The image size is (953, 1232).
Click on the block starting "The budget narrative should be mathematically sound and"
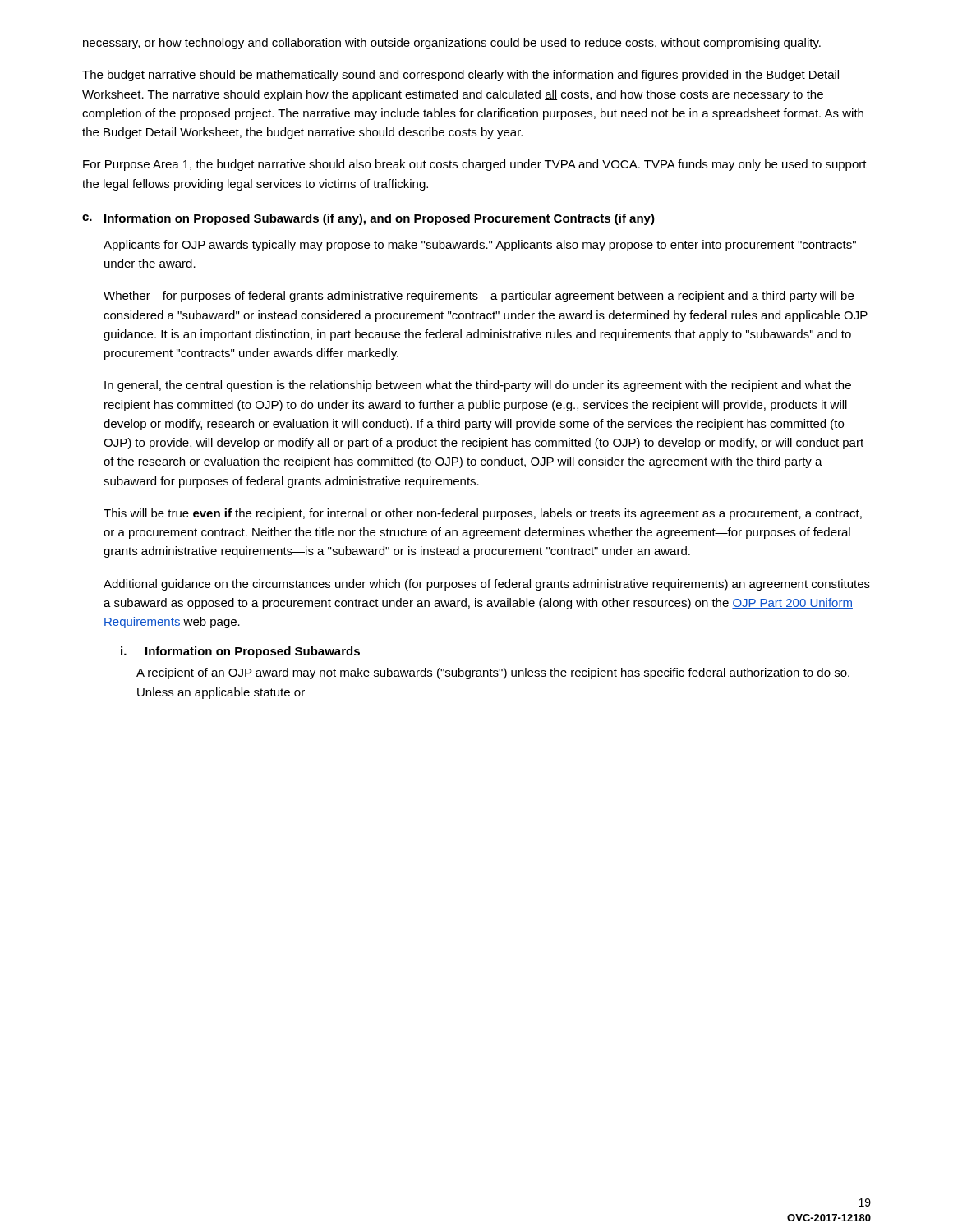pos(473,103)
